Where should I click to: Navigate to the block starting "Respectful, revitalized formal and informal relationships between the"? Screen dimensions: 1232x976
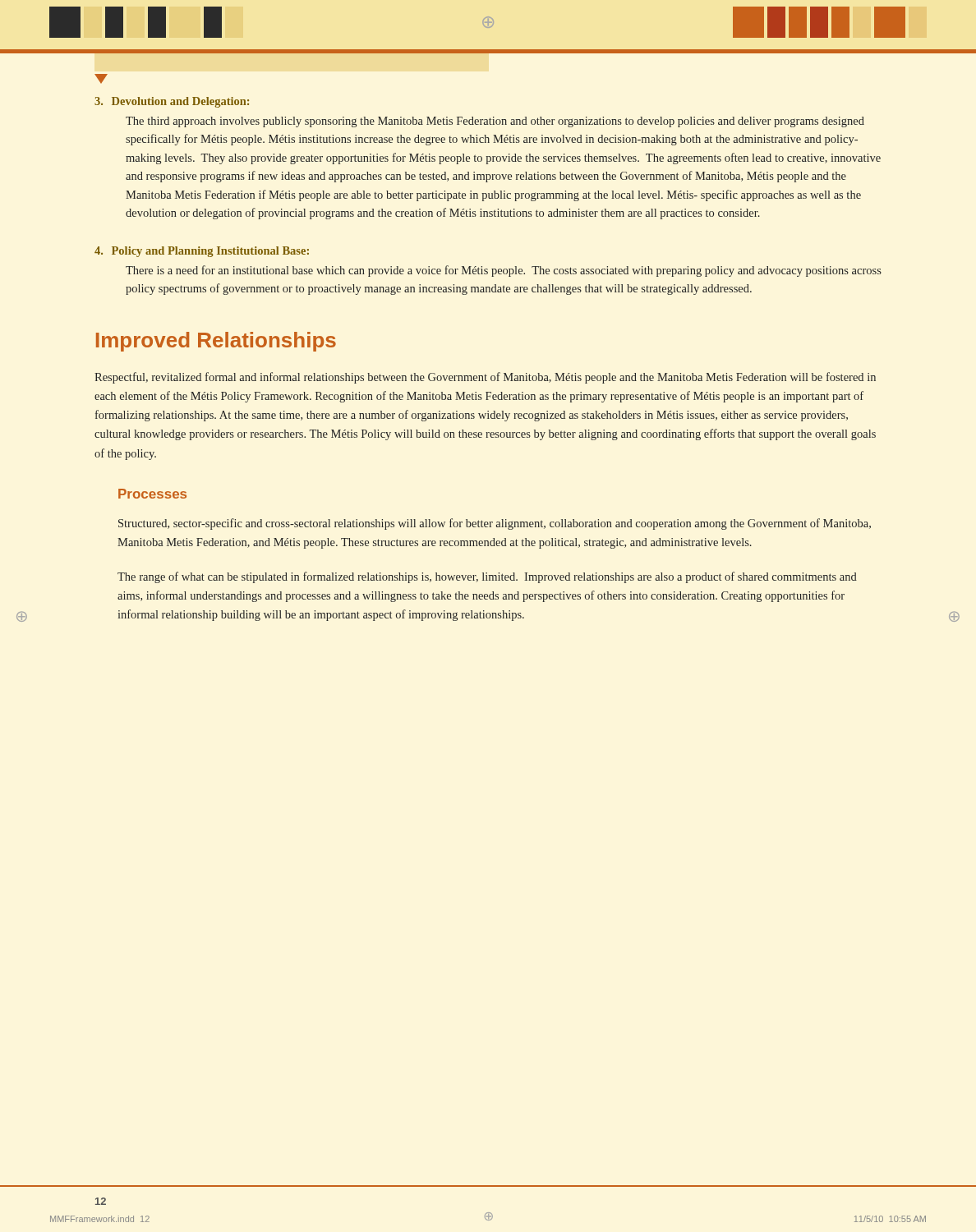point(489,415)
